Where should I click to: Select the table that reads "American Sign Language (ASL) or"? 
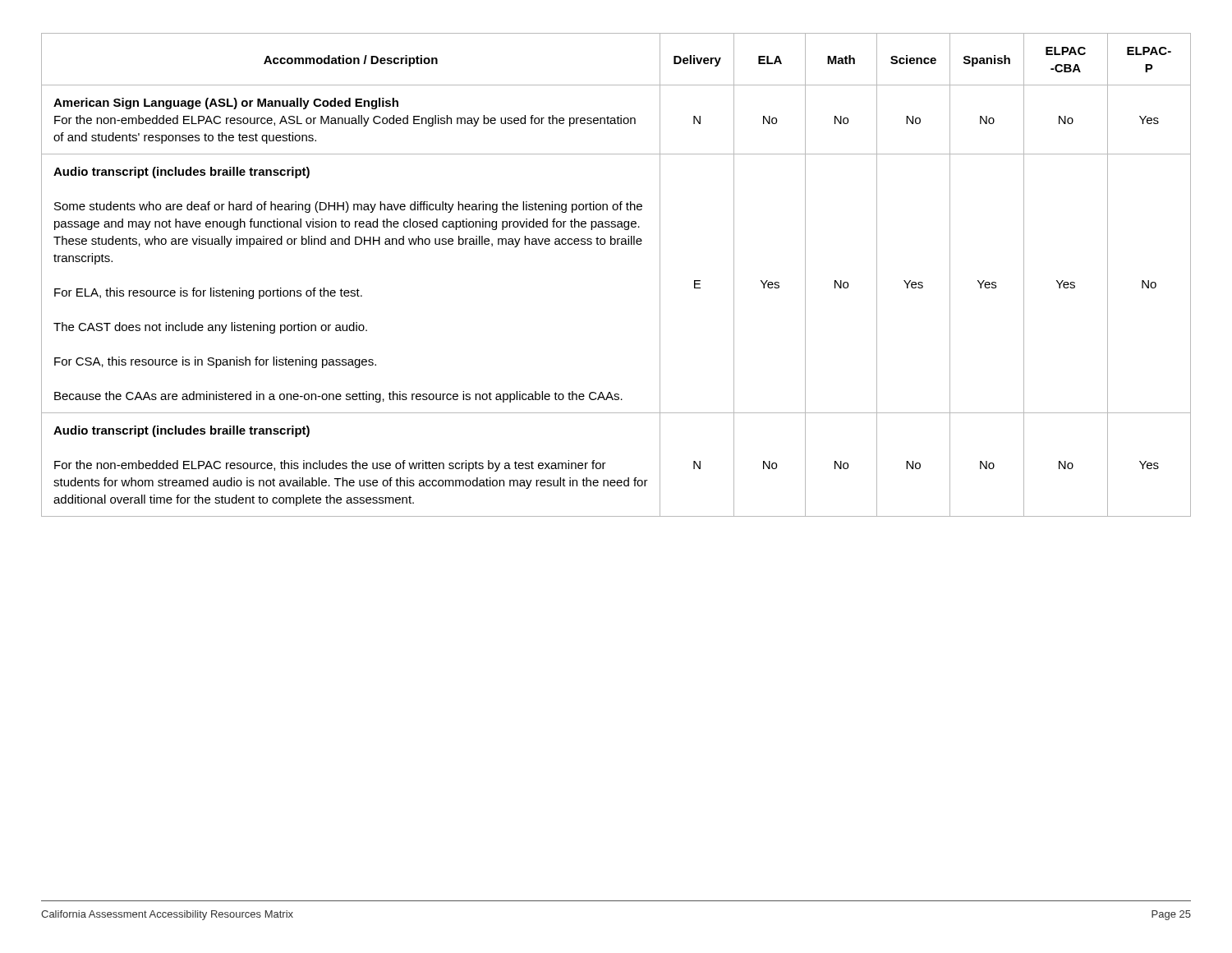616,454
